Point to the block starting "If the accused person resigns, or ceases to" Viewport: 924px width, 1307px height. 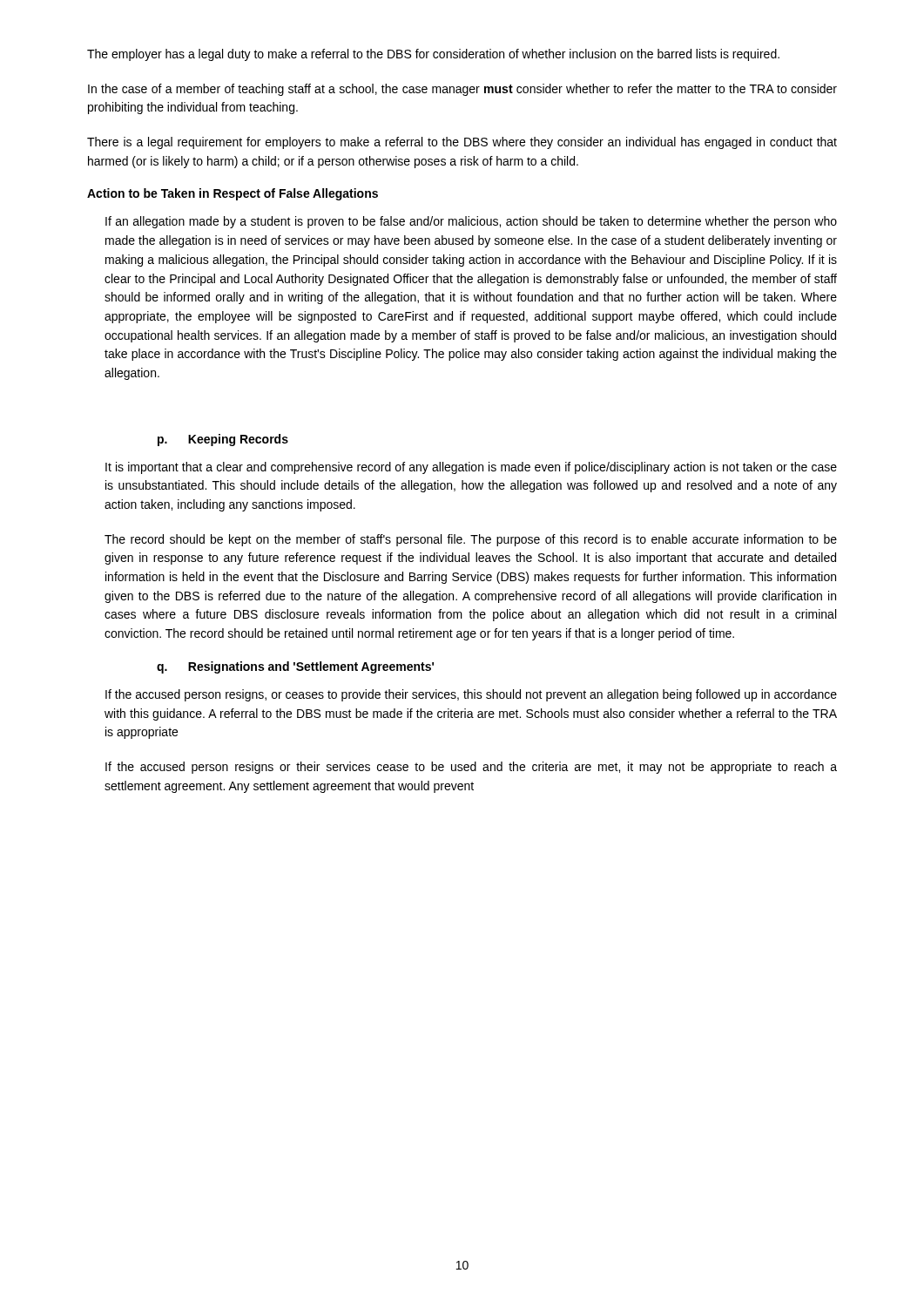(x=471, y=713)
